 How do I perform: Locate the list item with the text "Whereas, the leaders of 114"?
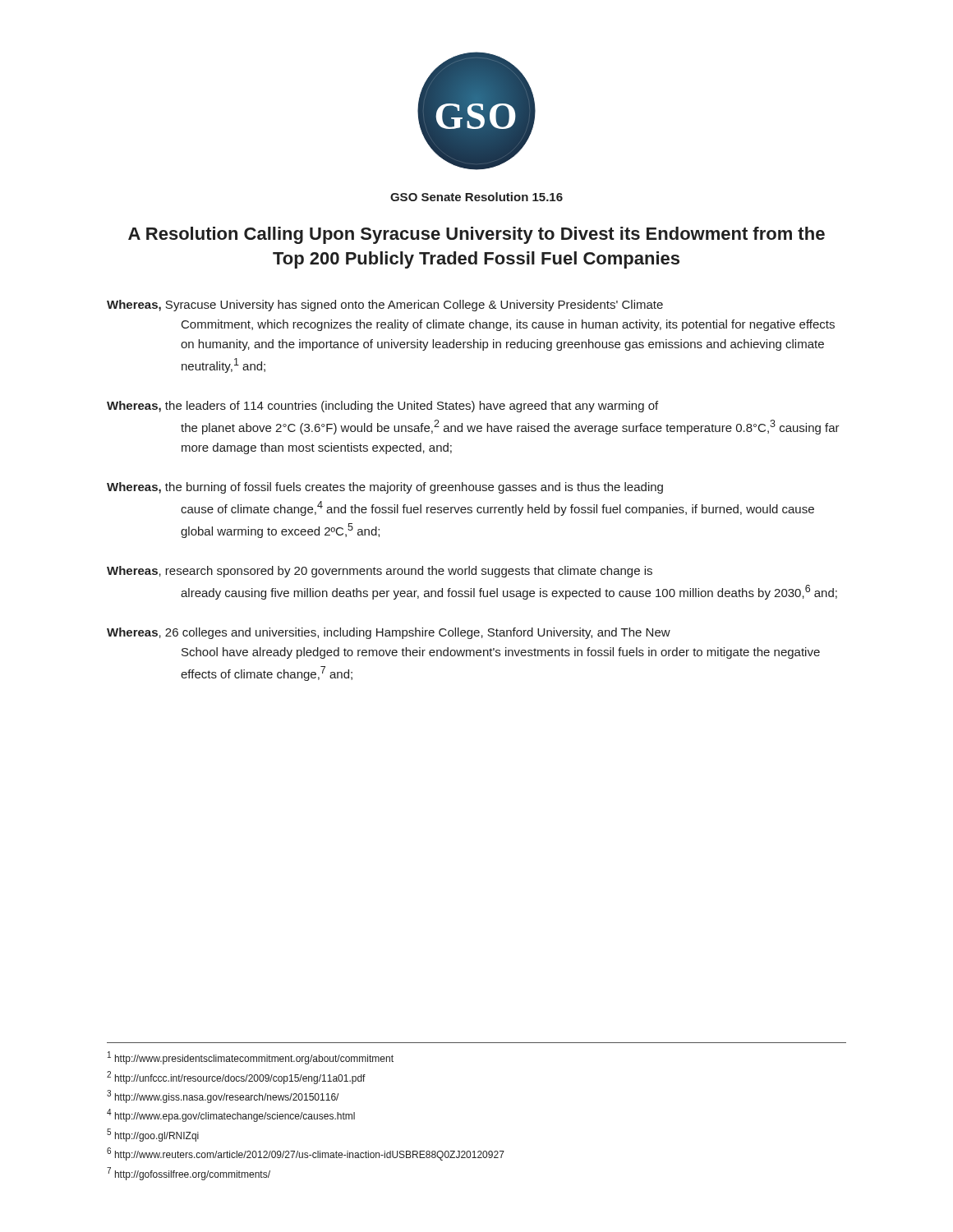click(476, 428)
